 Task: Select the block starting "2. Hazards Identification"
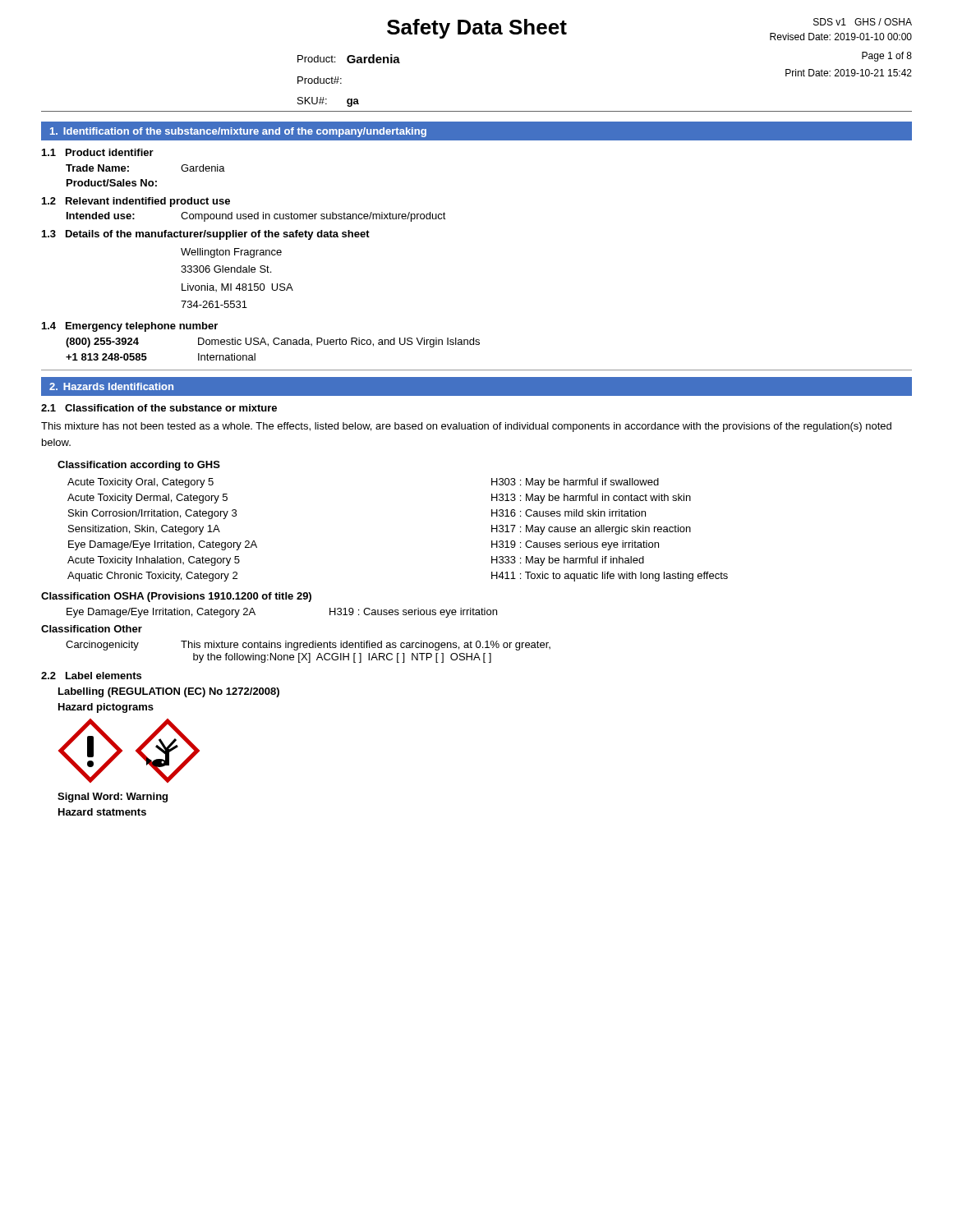pyautogui.click(x=112, y=386)
